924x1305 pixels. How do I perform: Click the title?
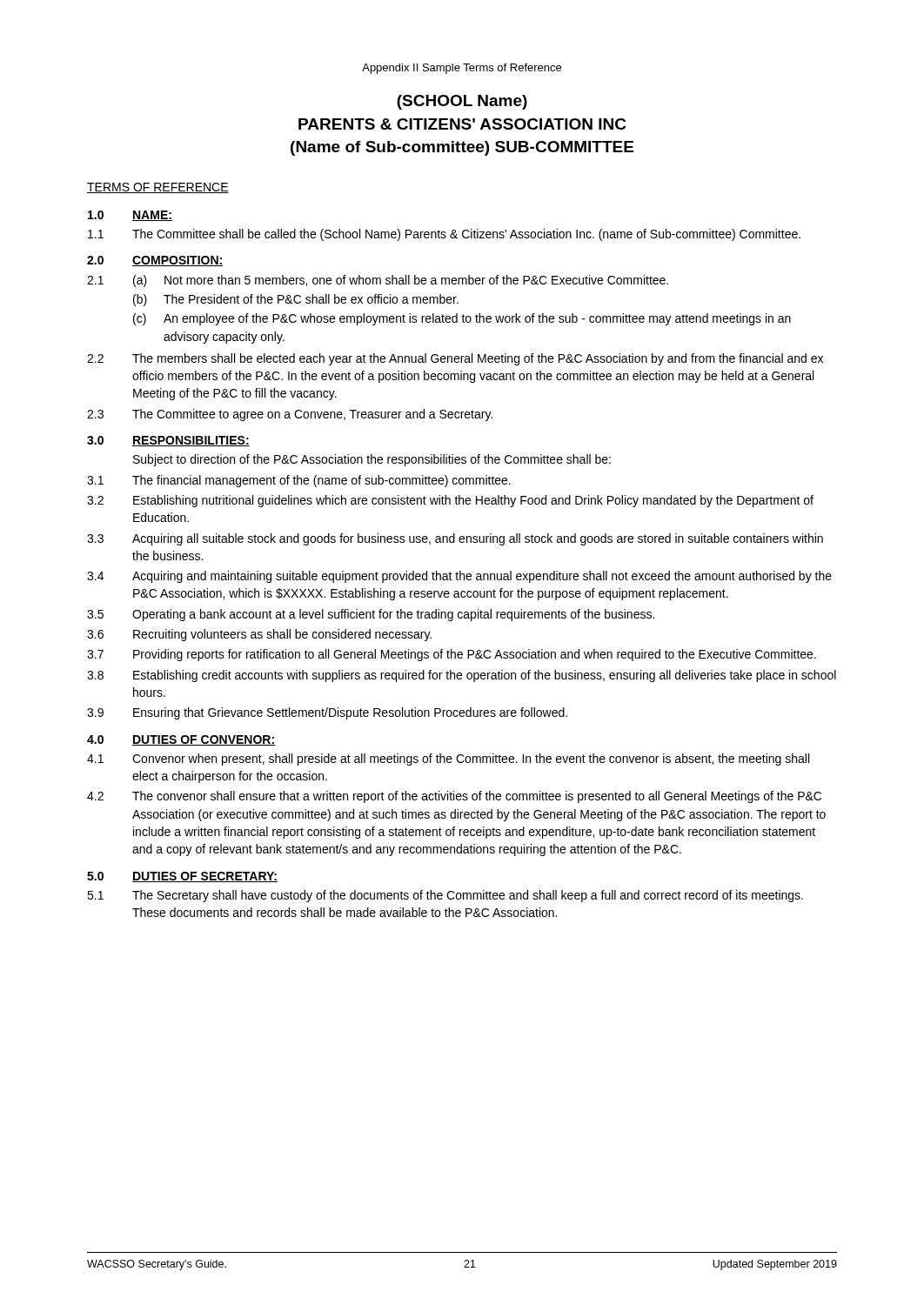(462, 124)
